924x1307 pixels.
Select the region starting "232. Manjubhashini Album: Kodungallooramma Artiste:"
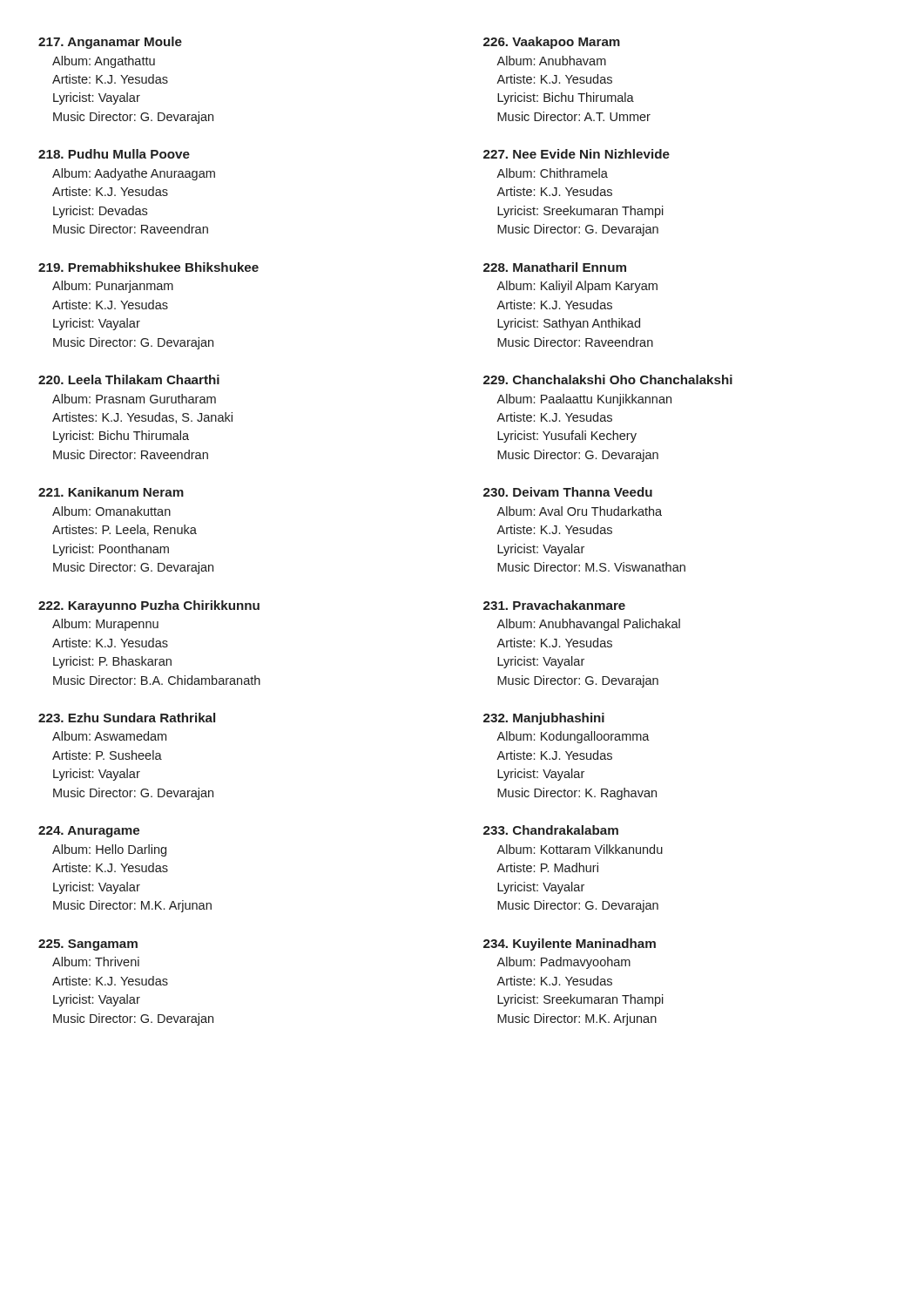[544, 719]
